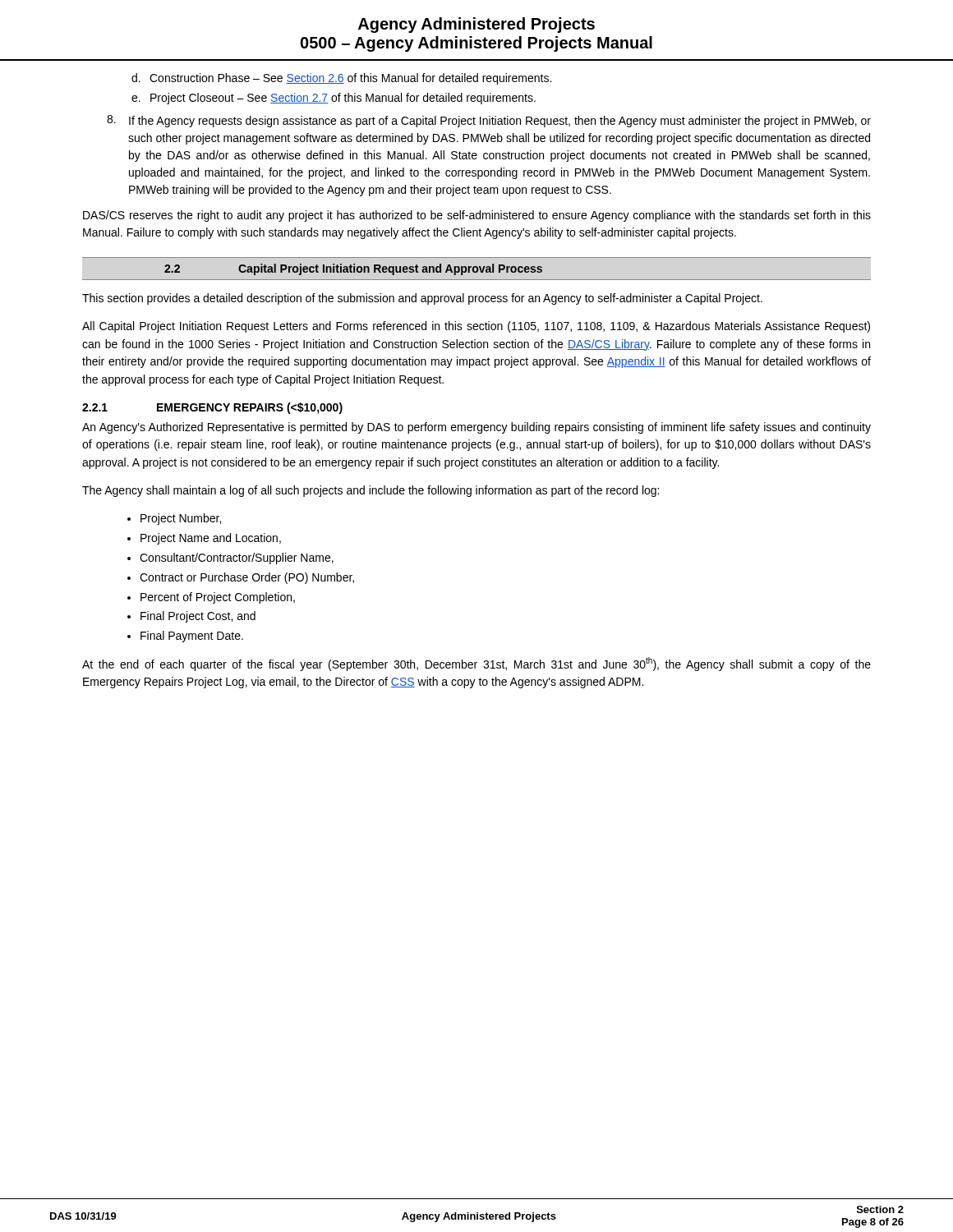Locate the block of text that opens with "Final Project Cost,"

click(198, 616)
